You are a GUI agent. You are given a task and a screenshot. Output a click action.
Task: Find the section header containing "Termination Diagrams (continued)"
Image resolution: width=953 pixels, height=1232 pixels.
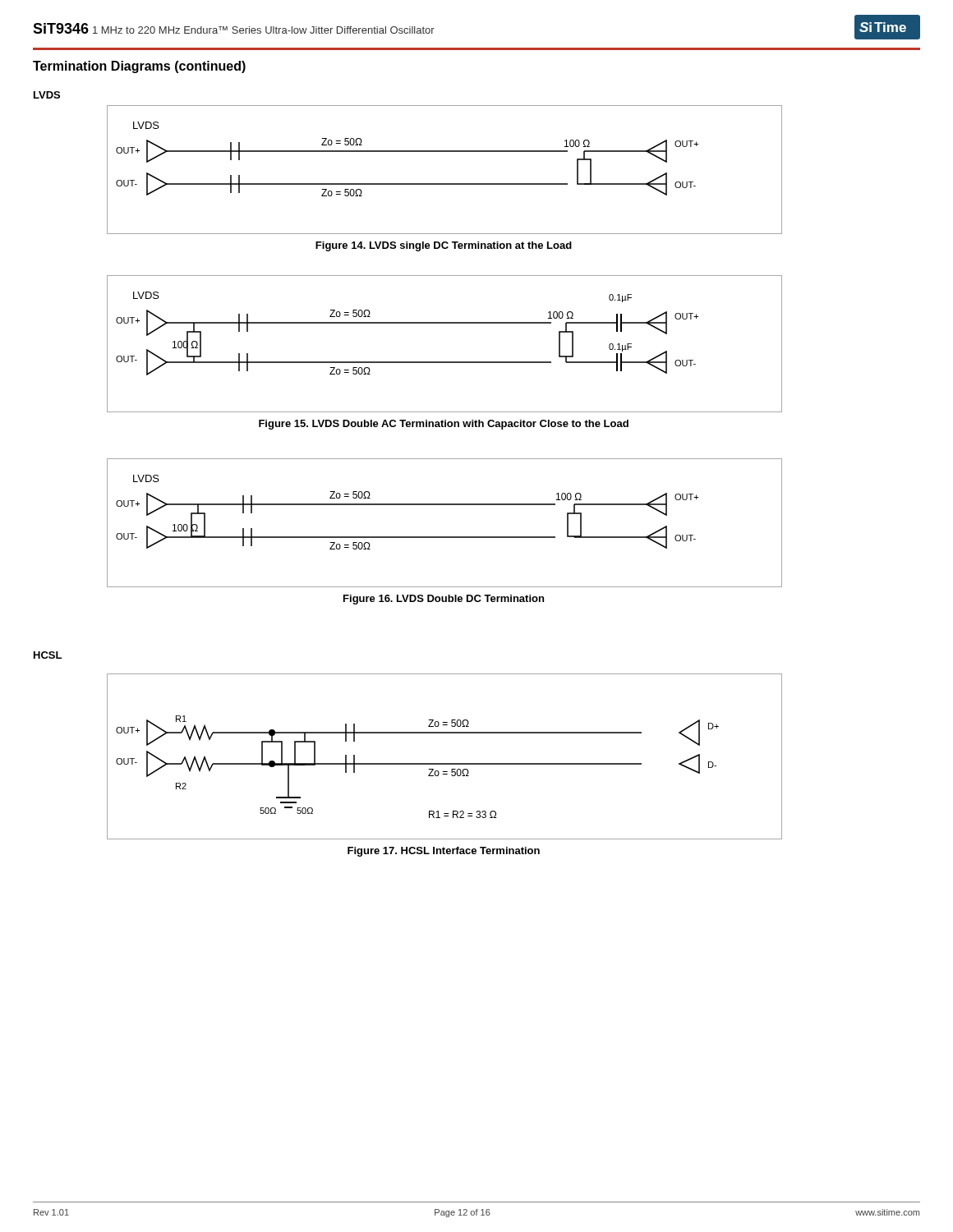[139, 66]
